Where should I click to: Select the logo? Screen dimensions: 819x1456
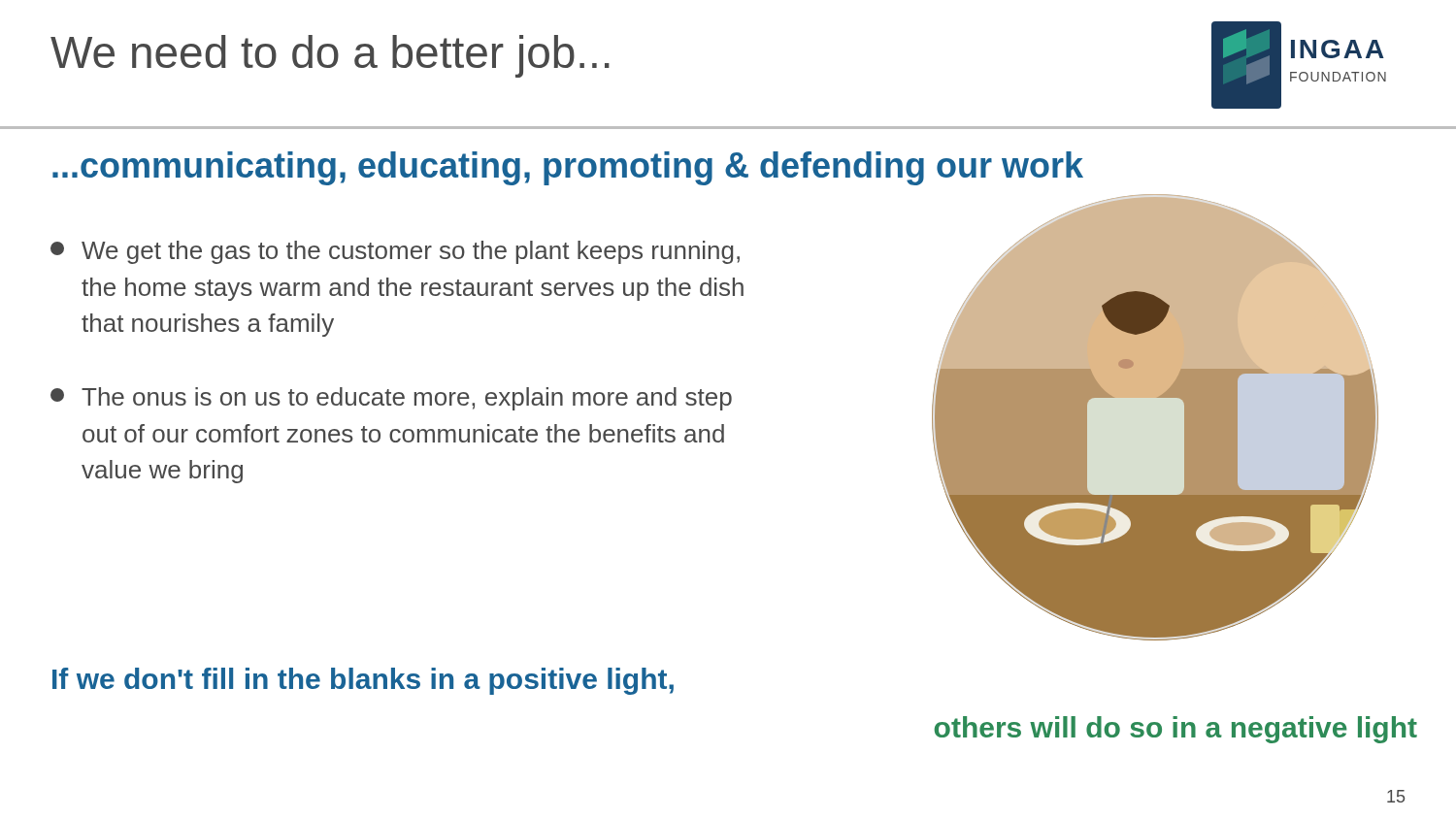click(1308, 67)
